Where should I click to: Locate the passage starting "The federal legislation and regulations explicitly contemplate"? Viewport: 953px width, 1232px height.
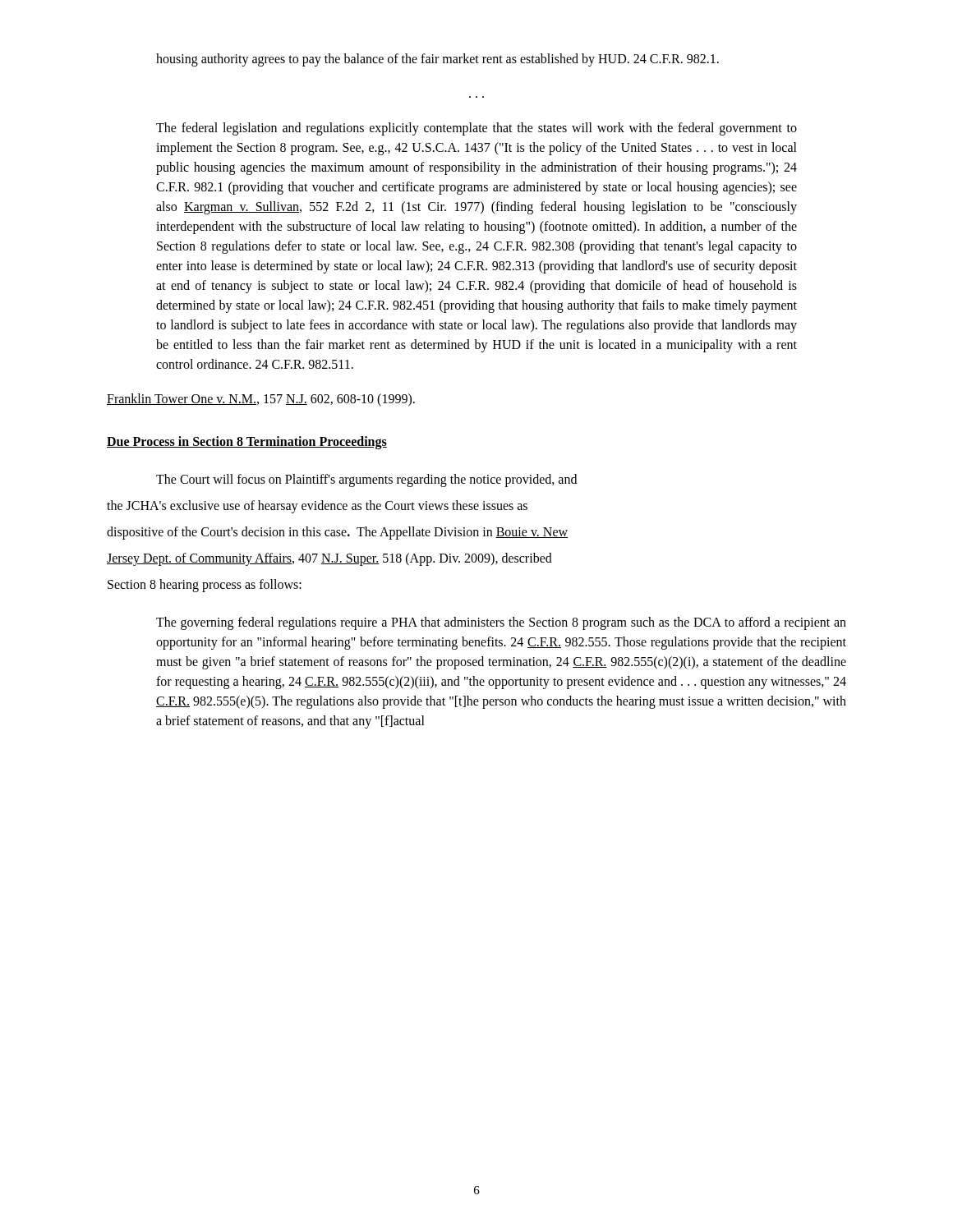tap(476, 246)
